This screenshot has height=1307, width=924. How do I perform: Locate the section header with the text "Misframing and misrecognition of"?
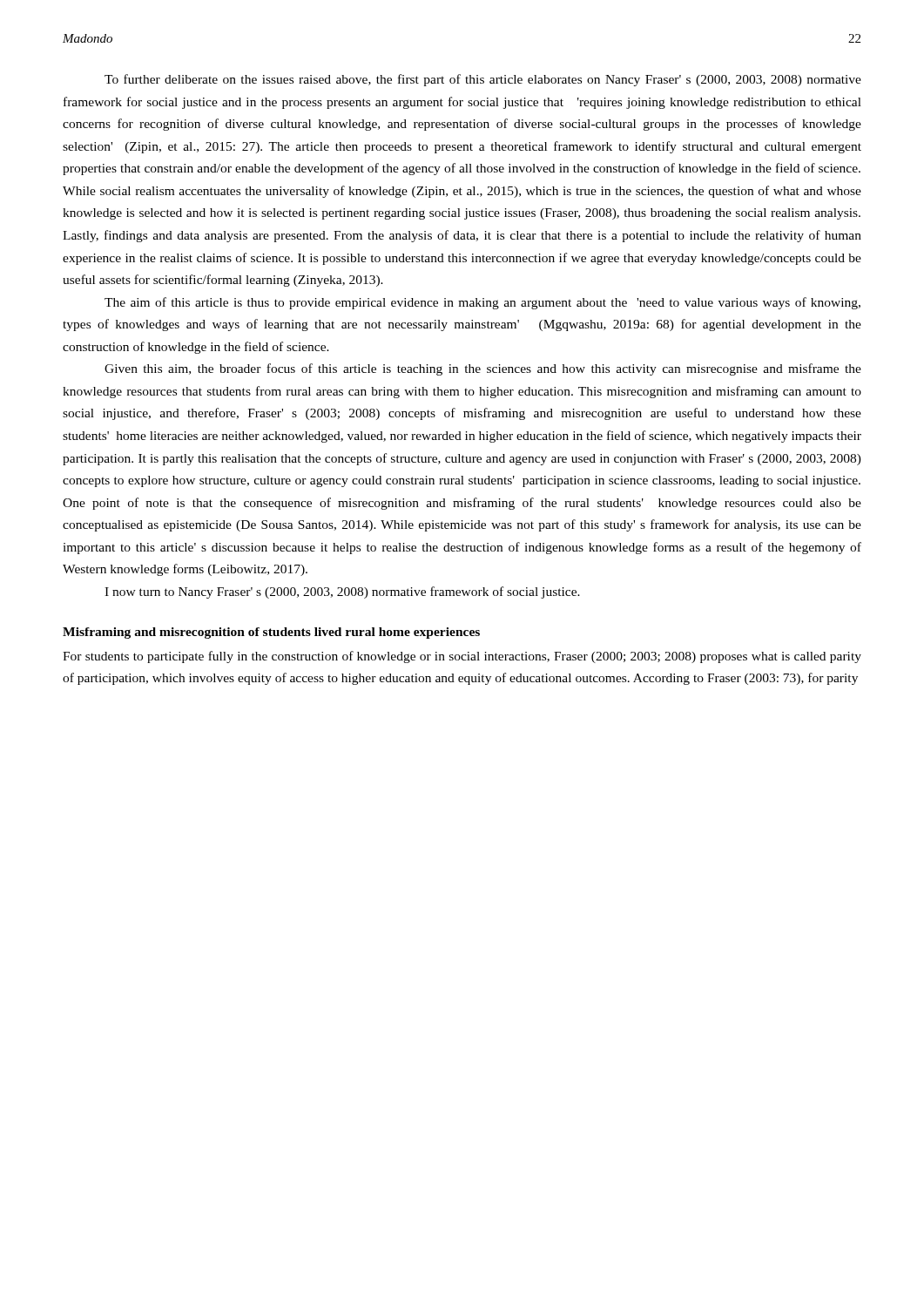[271, 631]
